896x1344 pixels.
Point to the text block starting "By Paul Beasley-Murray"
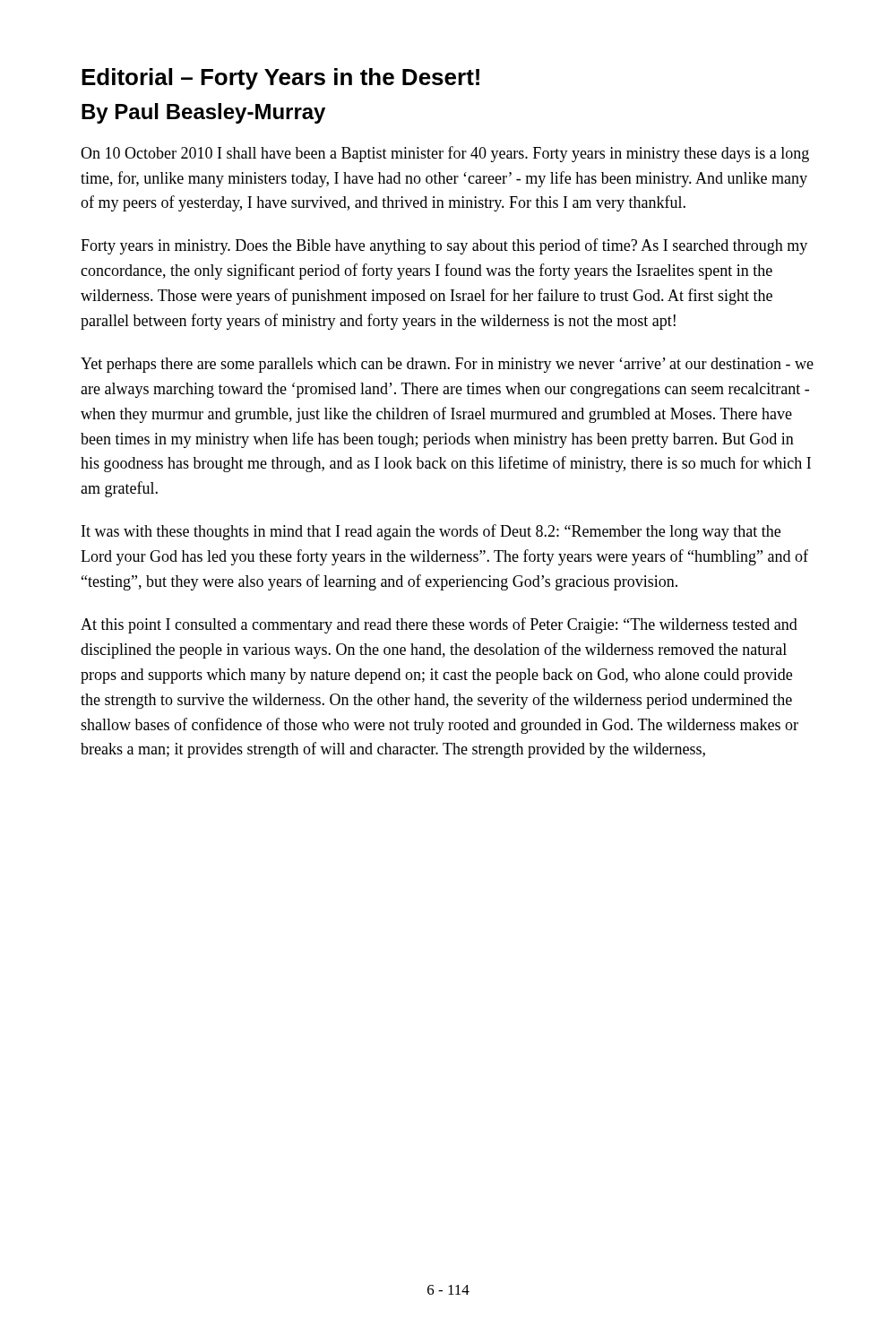tap(203, 111)
